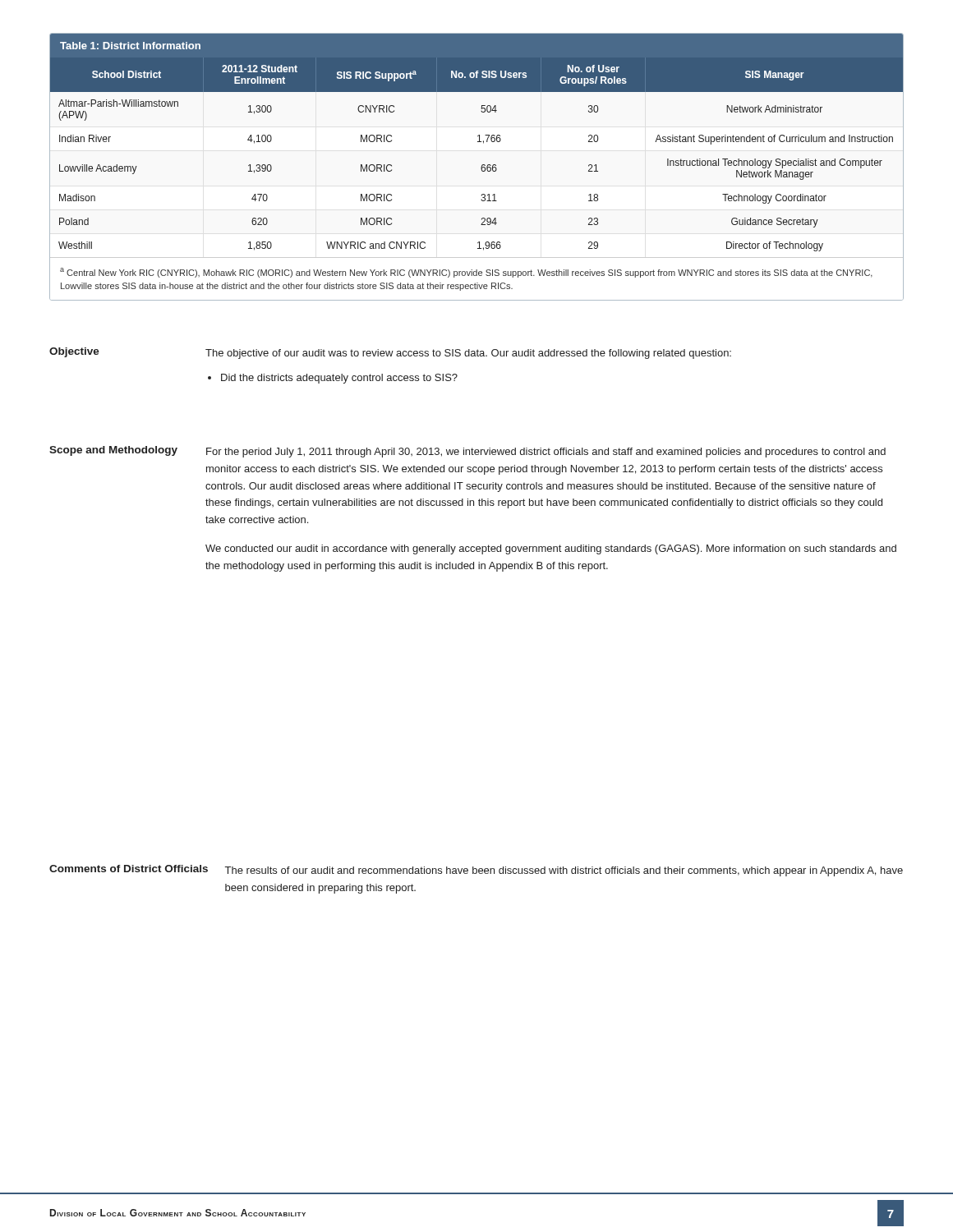Point to "Scope and Methodology"
The width and height of the screenshot is (953, 1232).
(113, 450)
